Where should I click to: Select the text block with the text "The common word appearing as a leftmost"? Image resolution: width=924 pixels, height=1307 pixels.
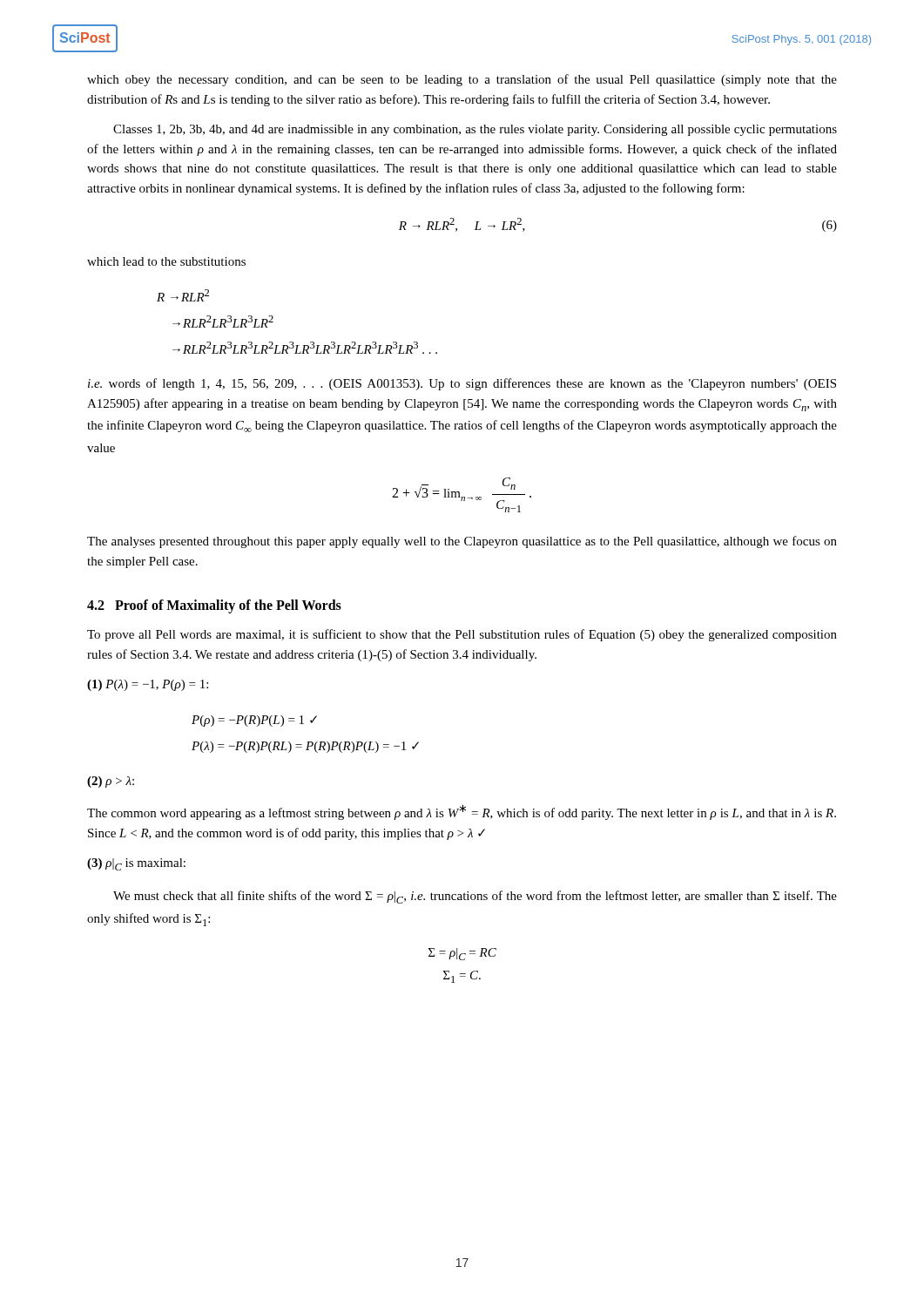tap(462, 821)
